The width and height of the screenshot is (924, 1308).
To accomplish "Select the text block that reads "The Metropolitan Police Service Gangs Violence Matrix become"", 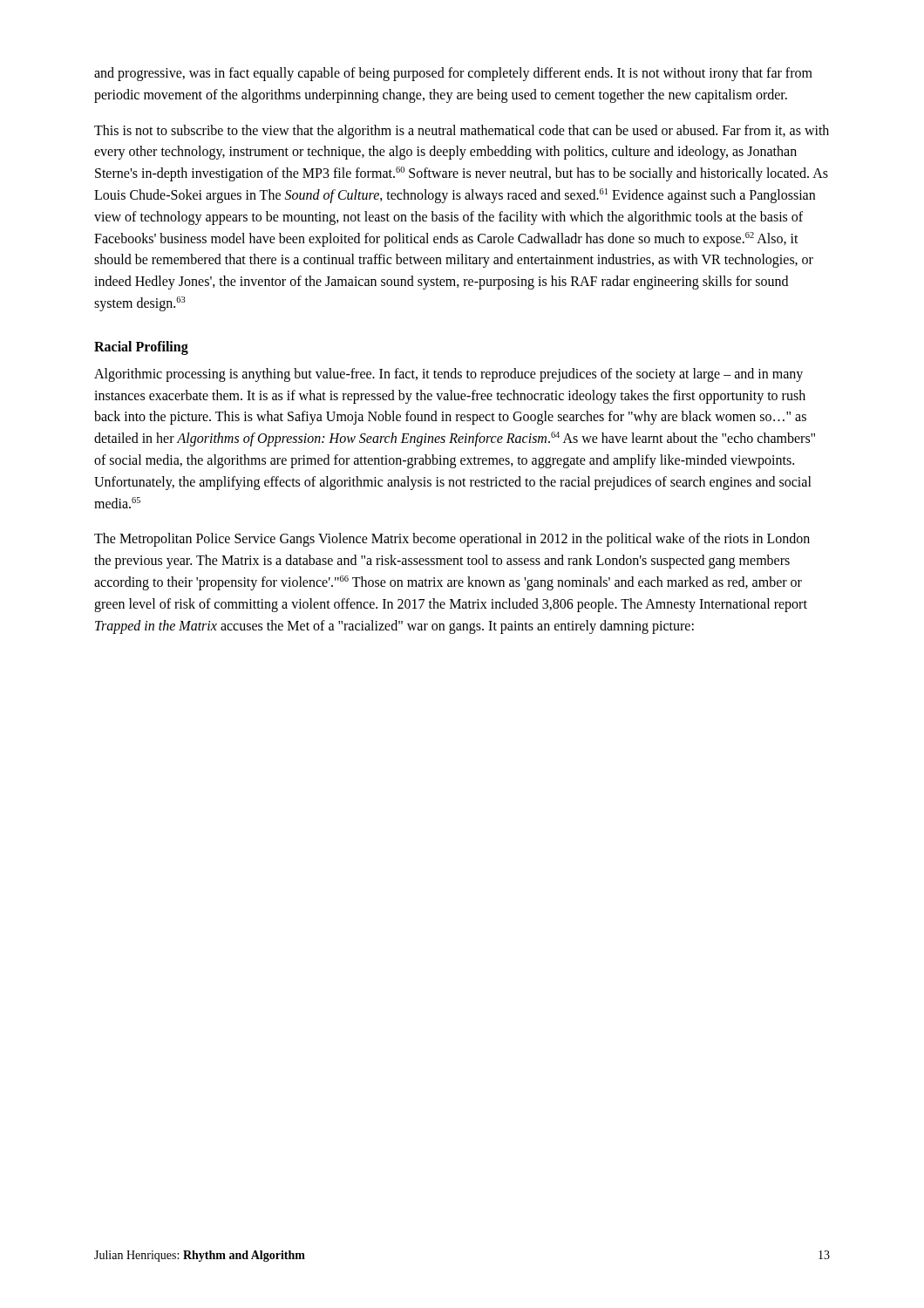I will (x=462, y=583).
